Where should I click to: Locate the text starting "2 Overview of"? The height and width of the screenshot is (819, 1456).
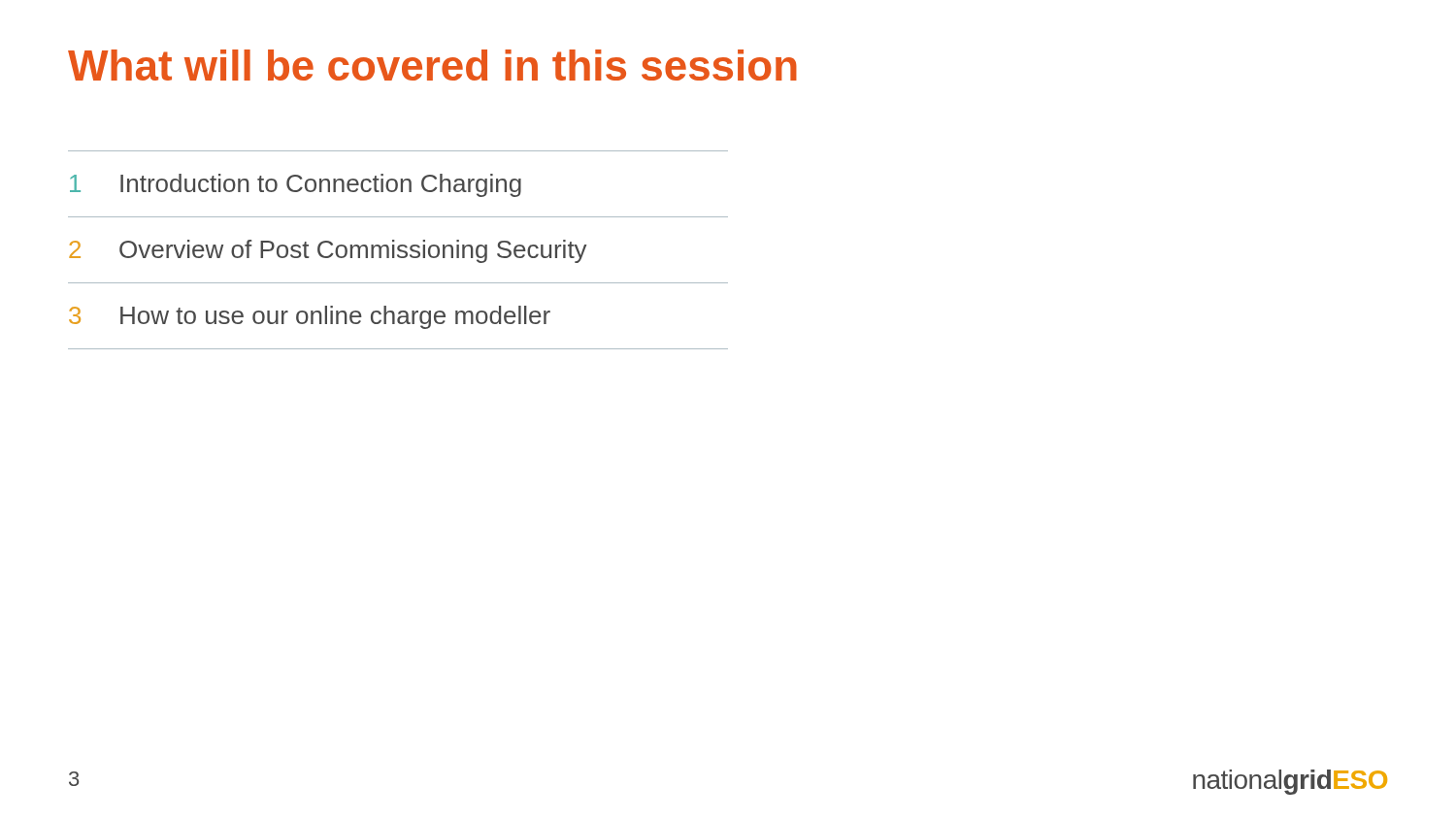point(327,250)
